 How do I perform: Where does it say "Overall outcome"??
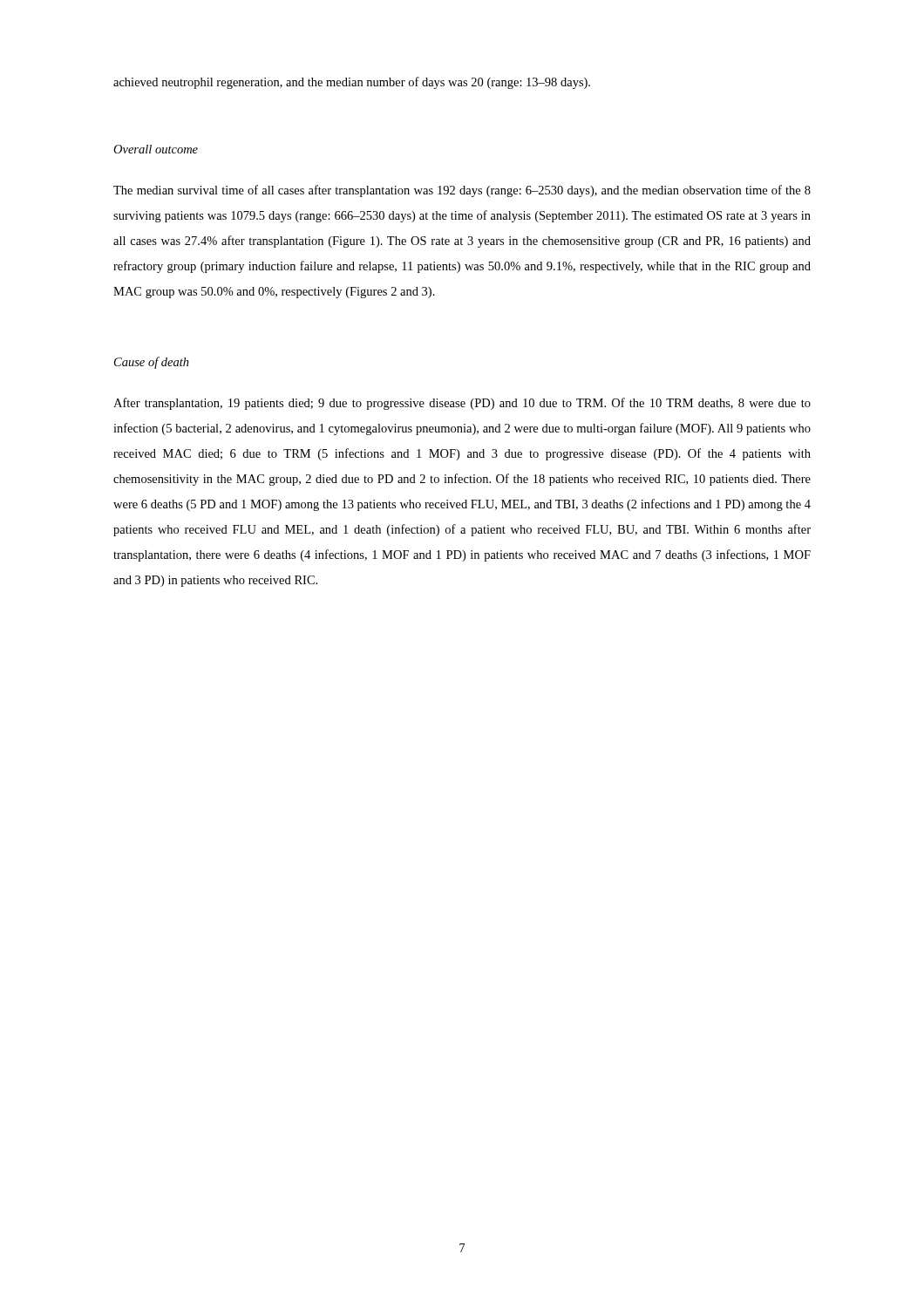coord(156,149)
